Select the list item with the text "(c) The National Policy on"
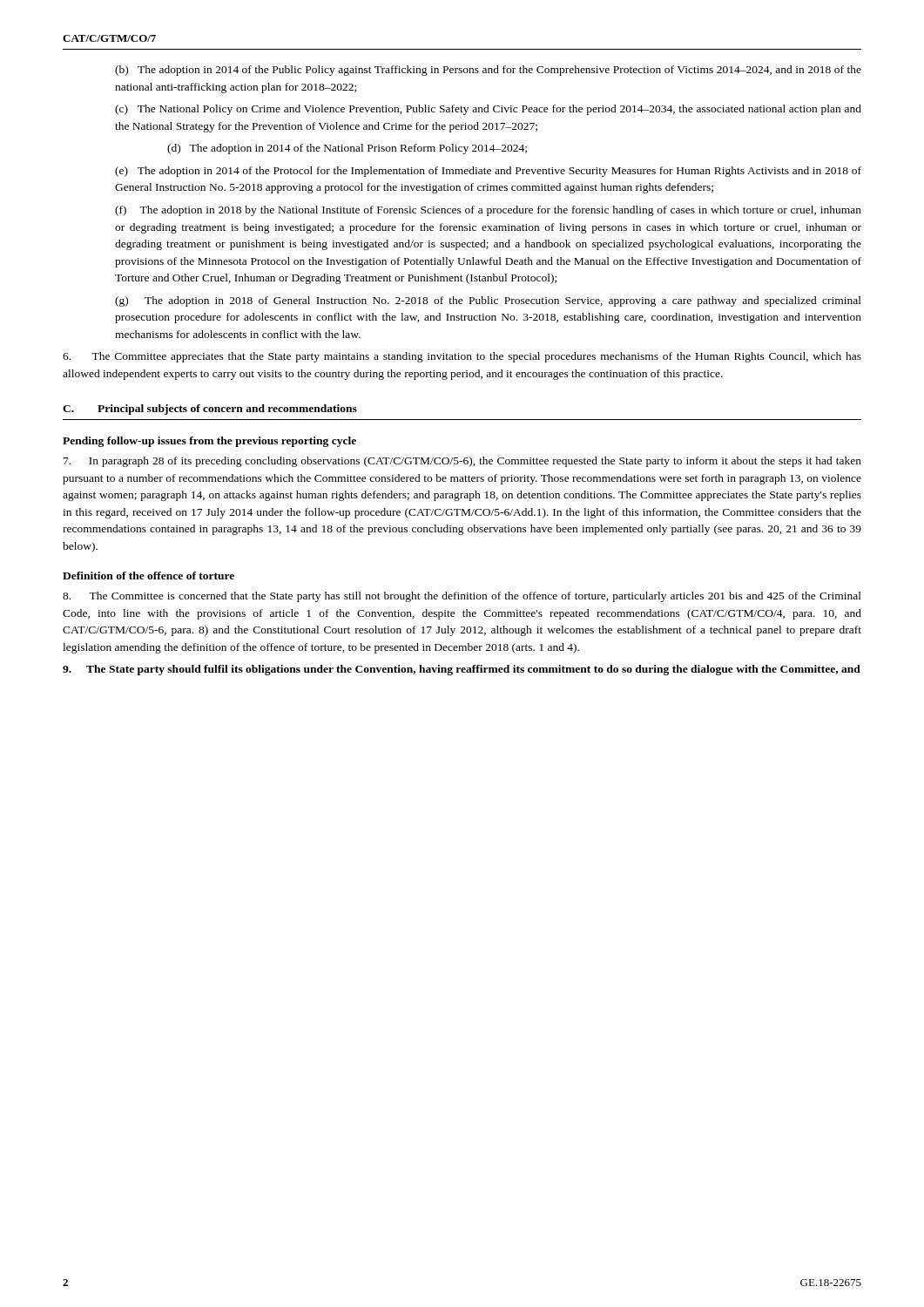 488,117
